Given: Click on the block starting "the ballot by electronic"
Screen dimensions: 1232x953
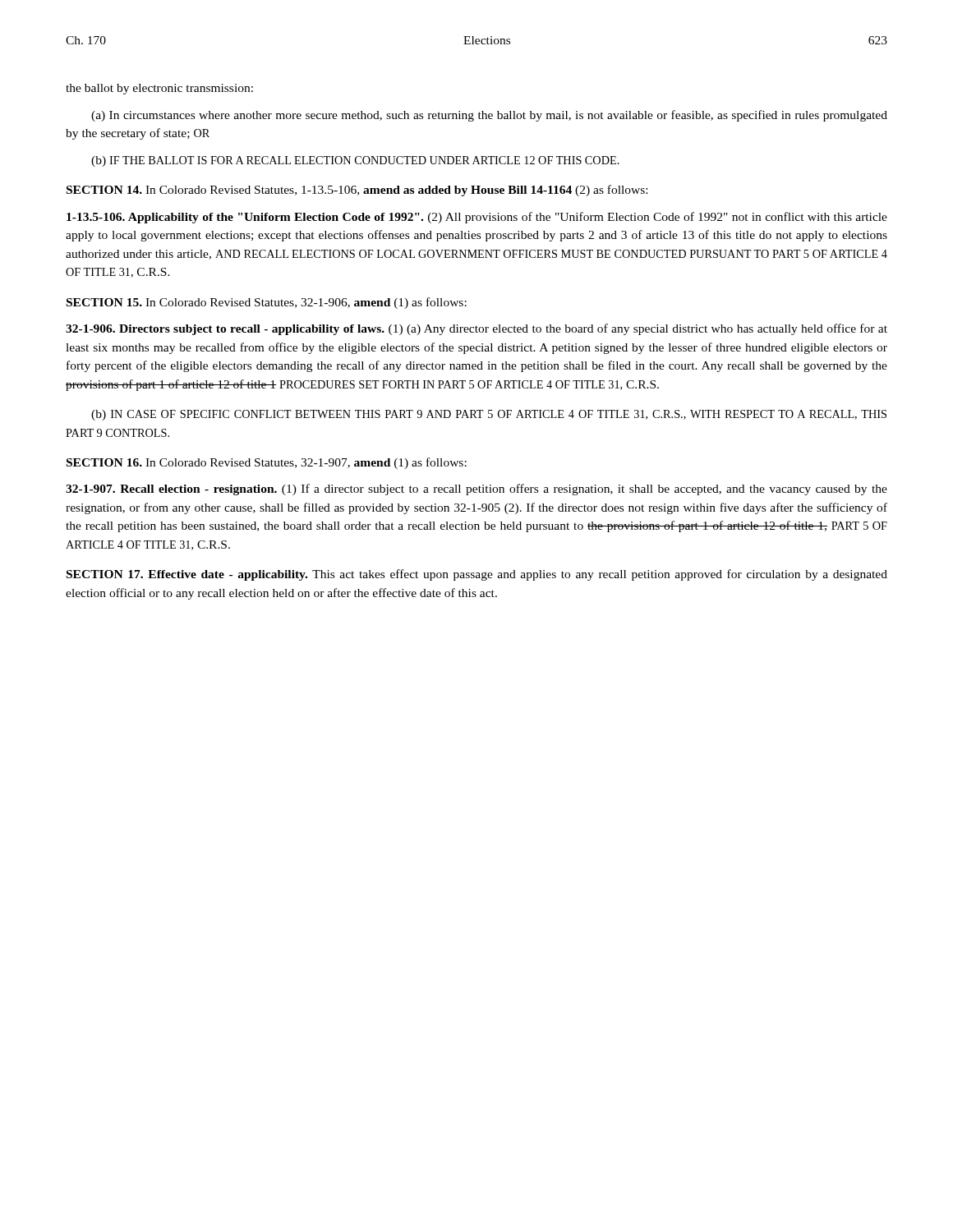Looking at the screenshot, I should point(160,88).
